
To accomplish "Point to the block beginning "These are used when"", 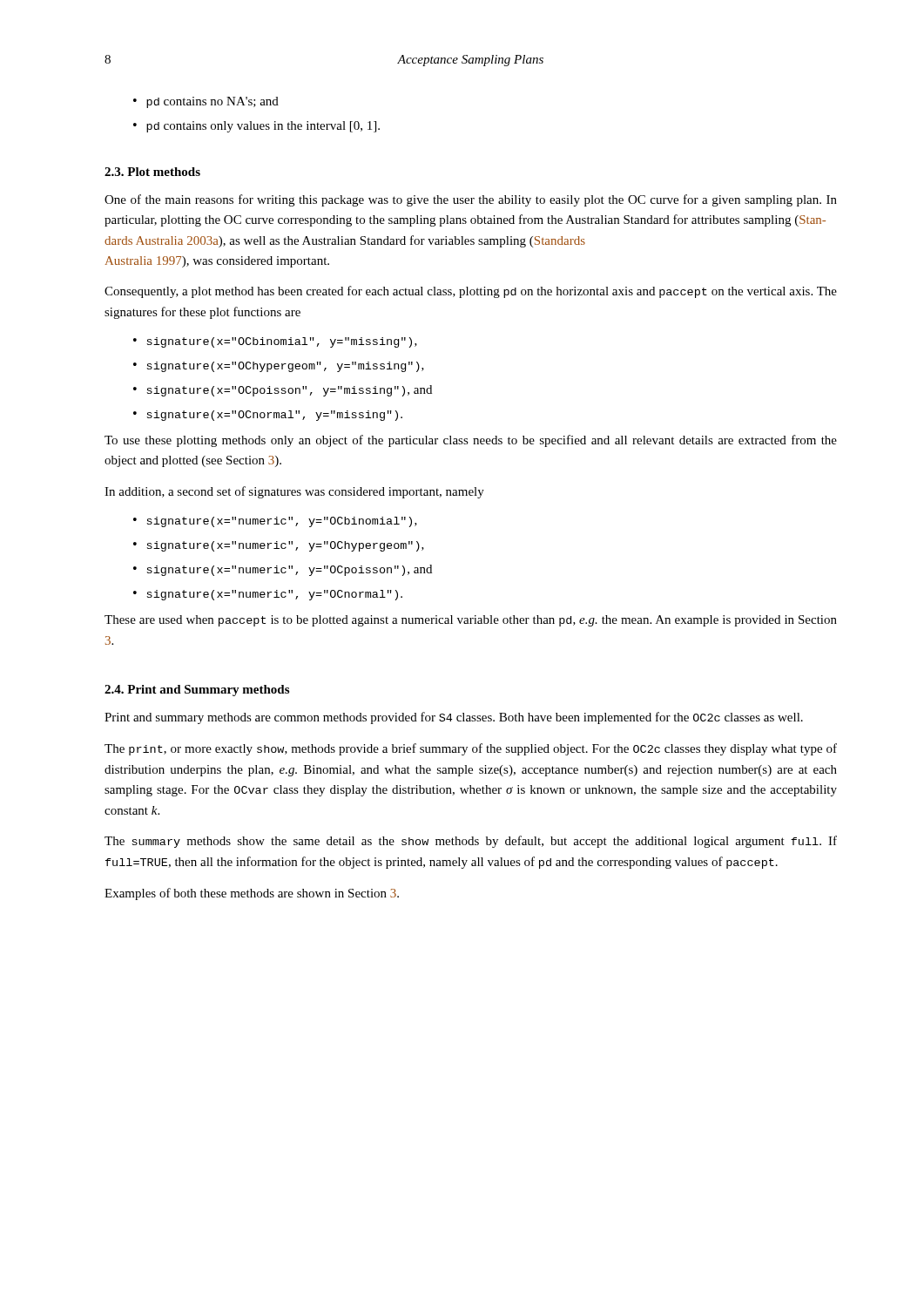I will click(x=471, y=630).
